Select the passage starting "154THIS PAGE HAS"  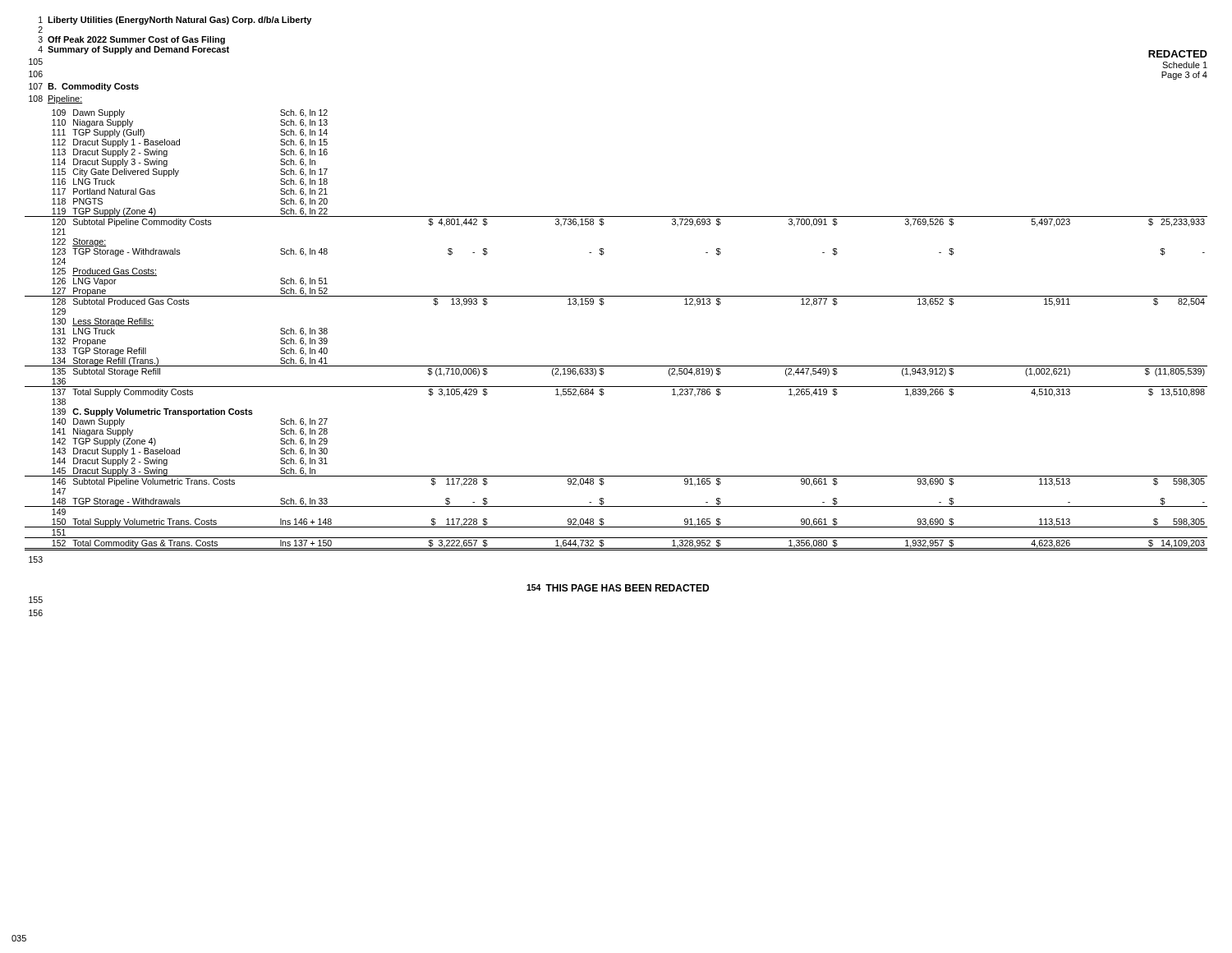point(616,588)
